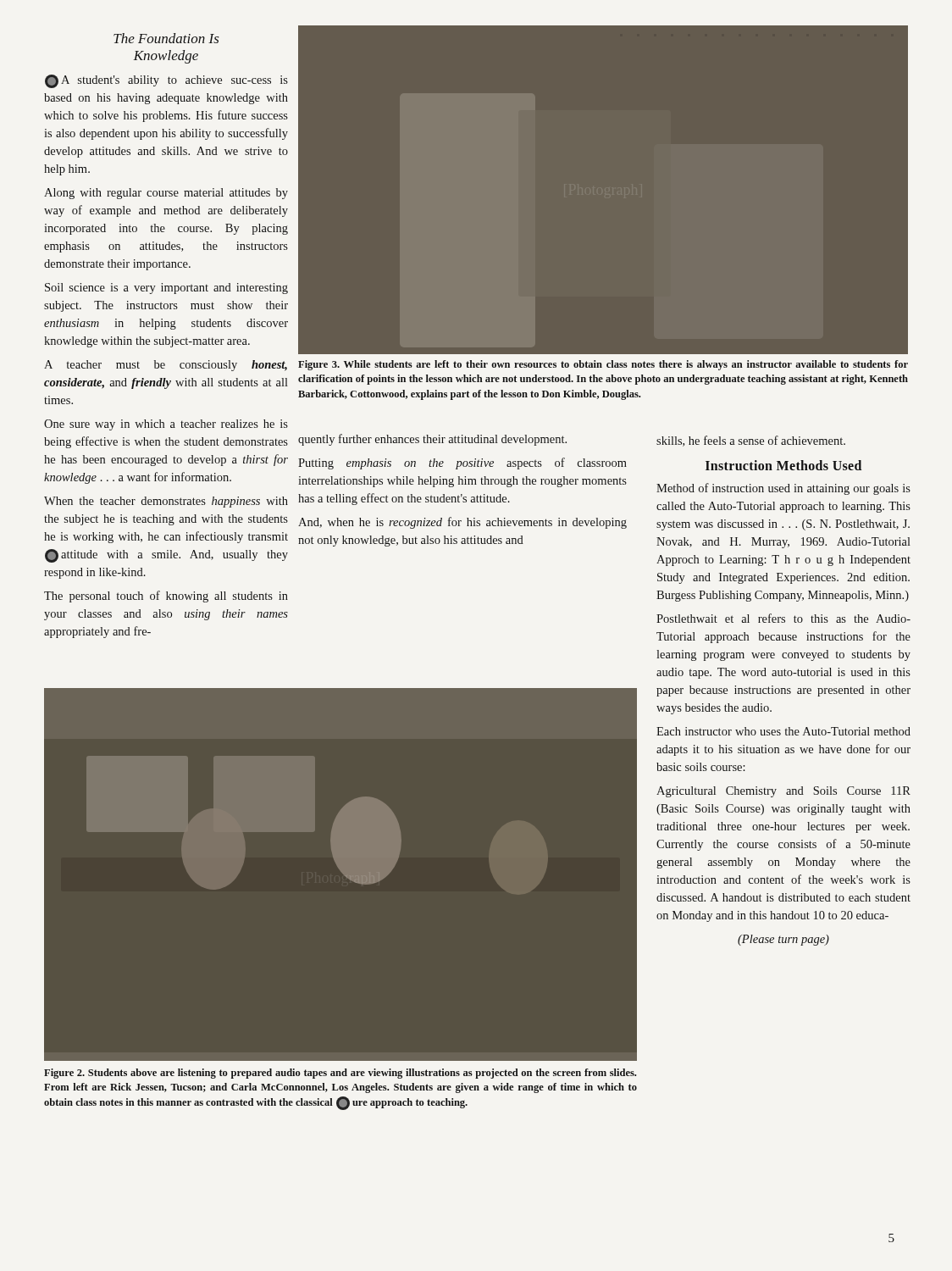Select the block starting "Along with regular"
The width and height of the screenshot is (952, 1271).
tap(166, 228)
